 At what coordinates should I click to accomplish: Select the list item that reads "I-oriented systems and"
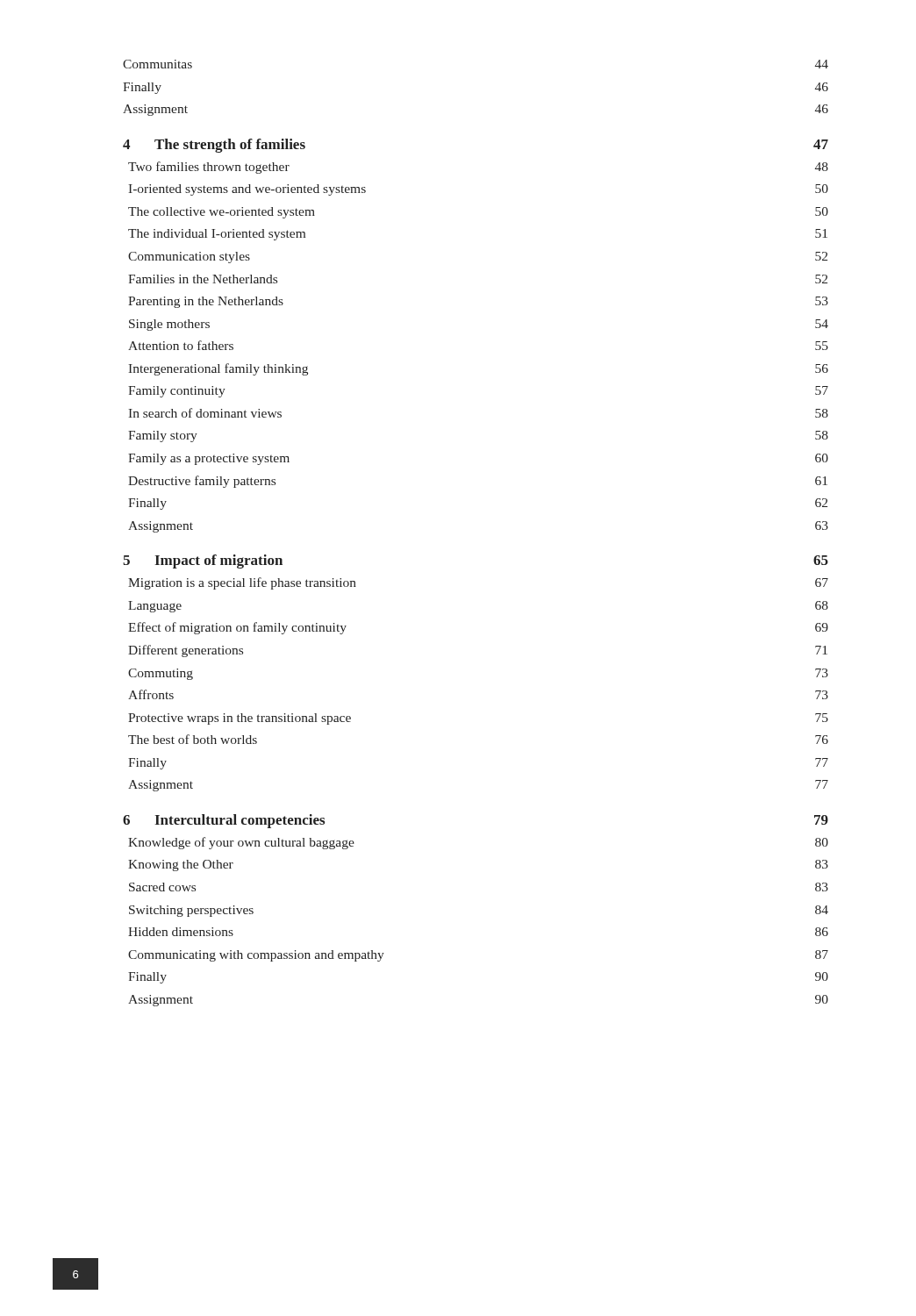click(x=246, y=190)
